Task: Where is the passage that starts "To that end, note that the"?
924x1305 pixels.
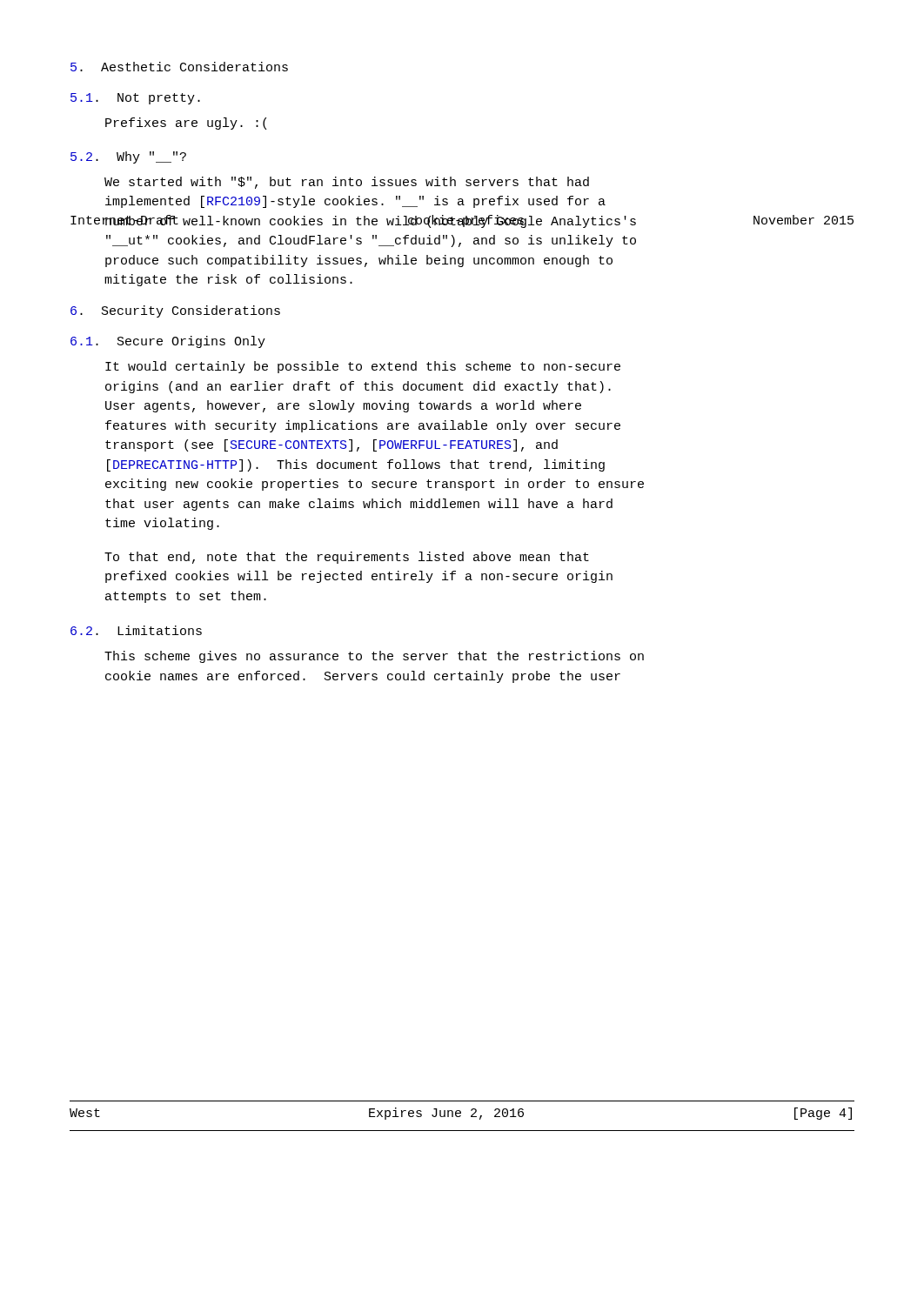Action: click(359, 577)
